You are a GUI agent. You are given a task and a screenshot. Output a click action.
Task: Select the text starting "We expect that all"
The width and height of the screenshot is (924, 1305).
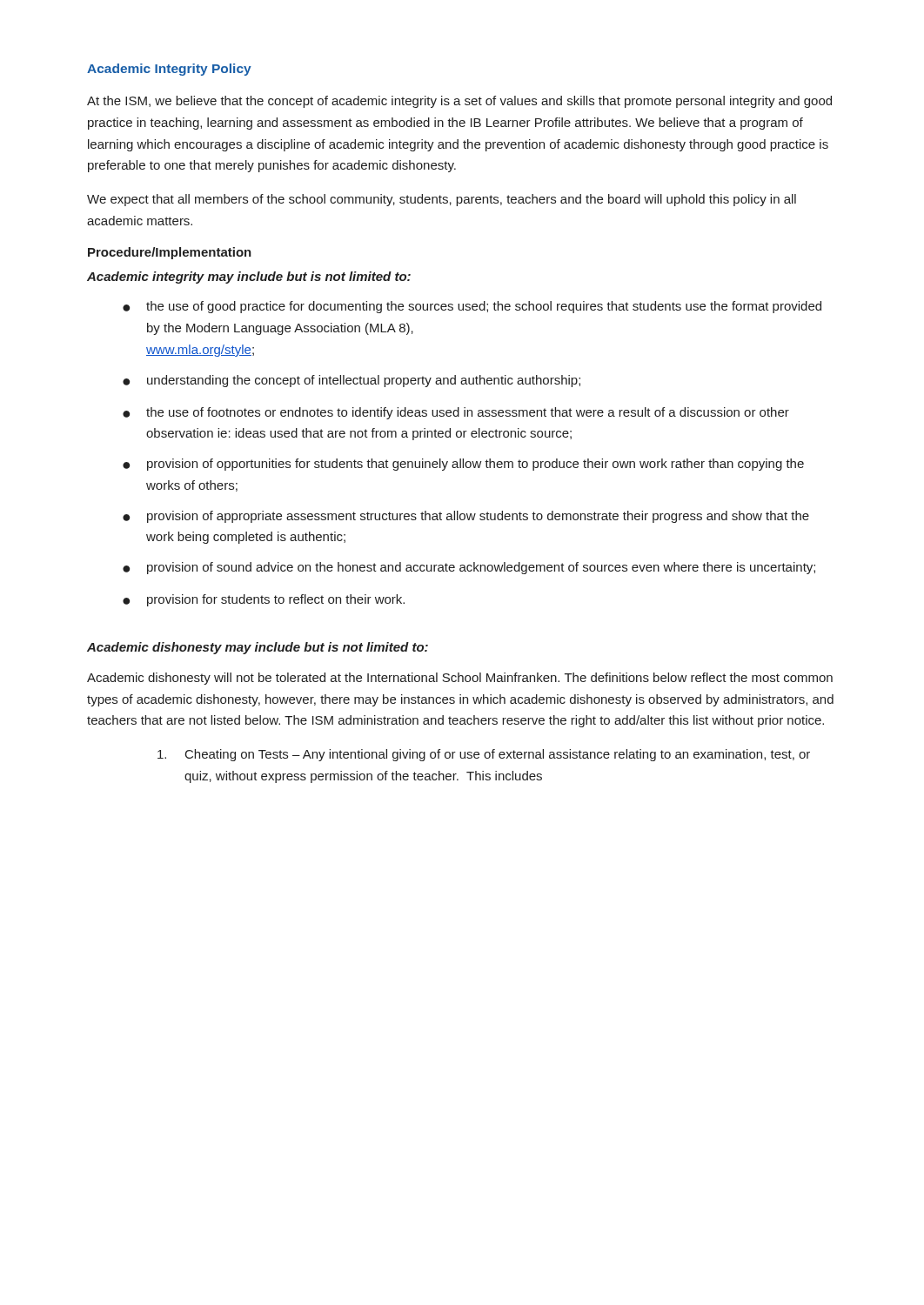[x=442, y=210]
